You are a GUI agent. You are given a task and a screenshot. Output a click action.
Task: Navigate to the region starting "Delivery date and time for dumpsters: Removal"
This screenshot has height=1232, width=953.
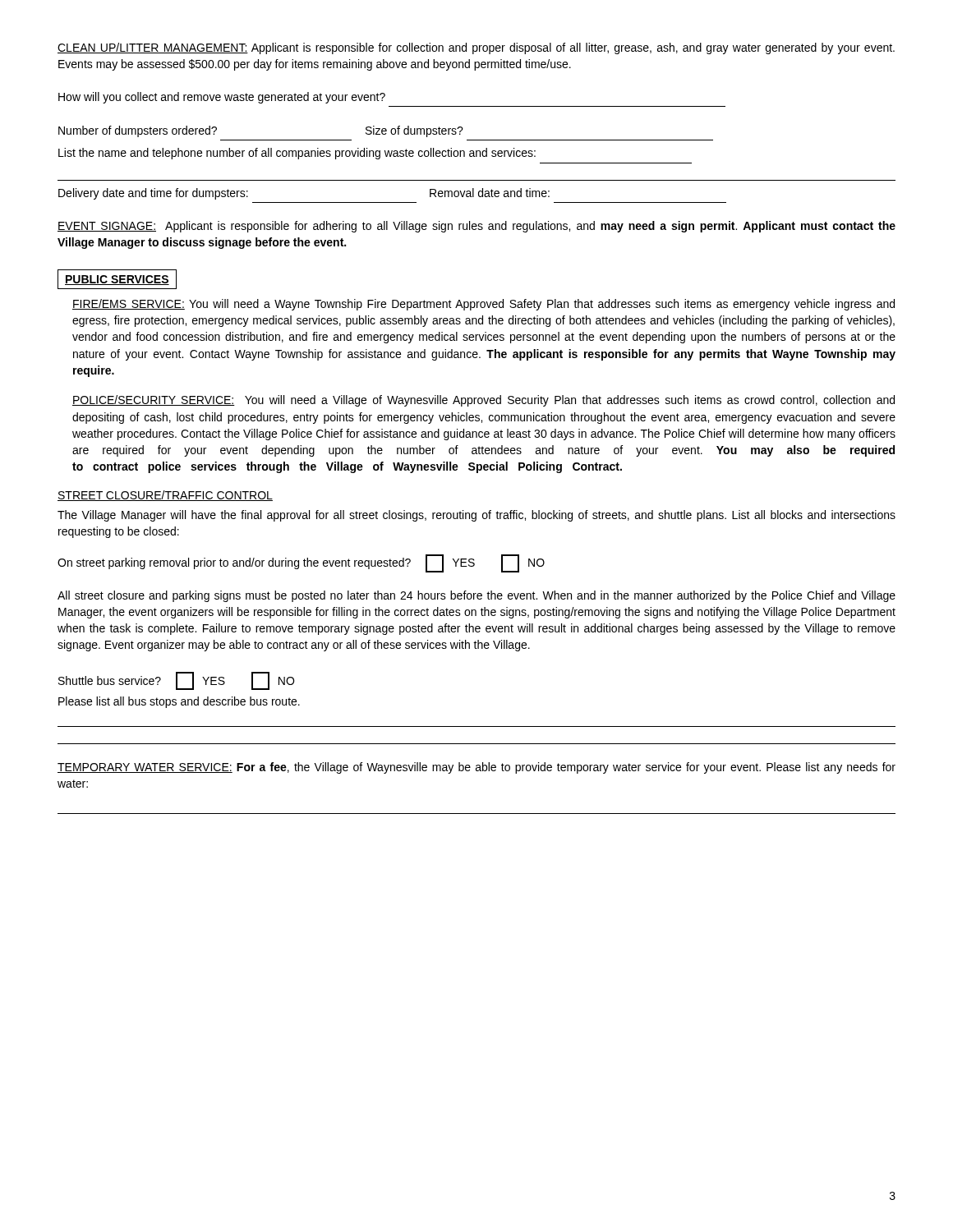pyautogui.click(x=392, y=193)
